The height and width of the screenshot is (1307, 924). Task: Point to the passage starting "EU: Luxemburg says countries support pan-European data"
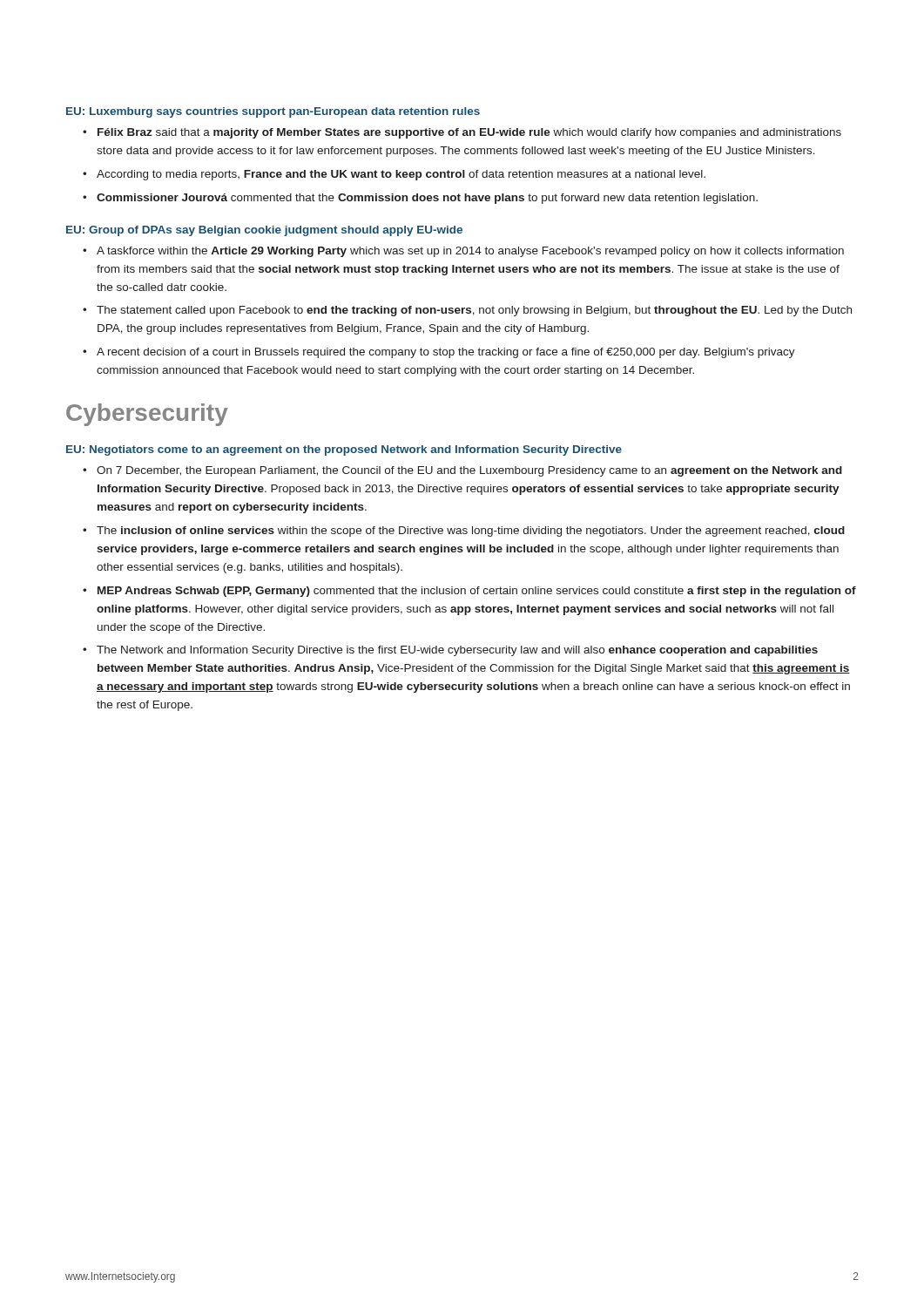[273, 111]
